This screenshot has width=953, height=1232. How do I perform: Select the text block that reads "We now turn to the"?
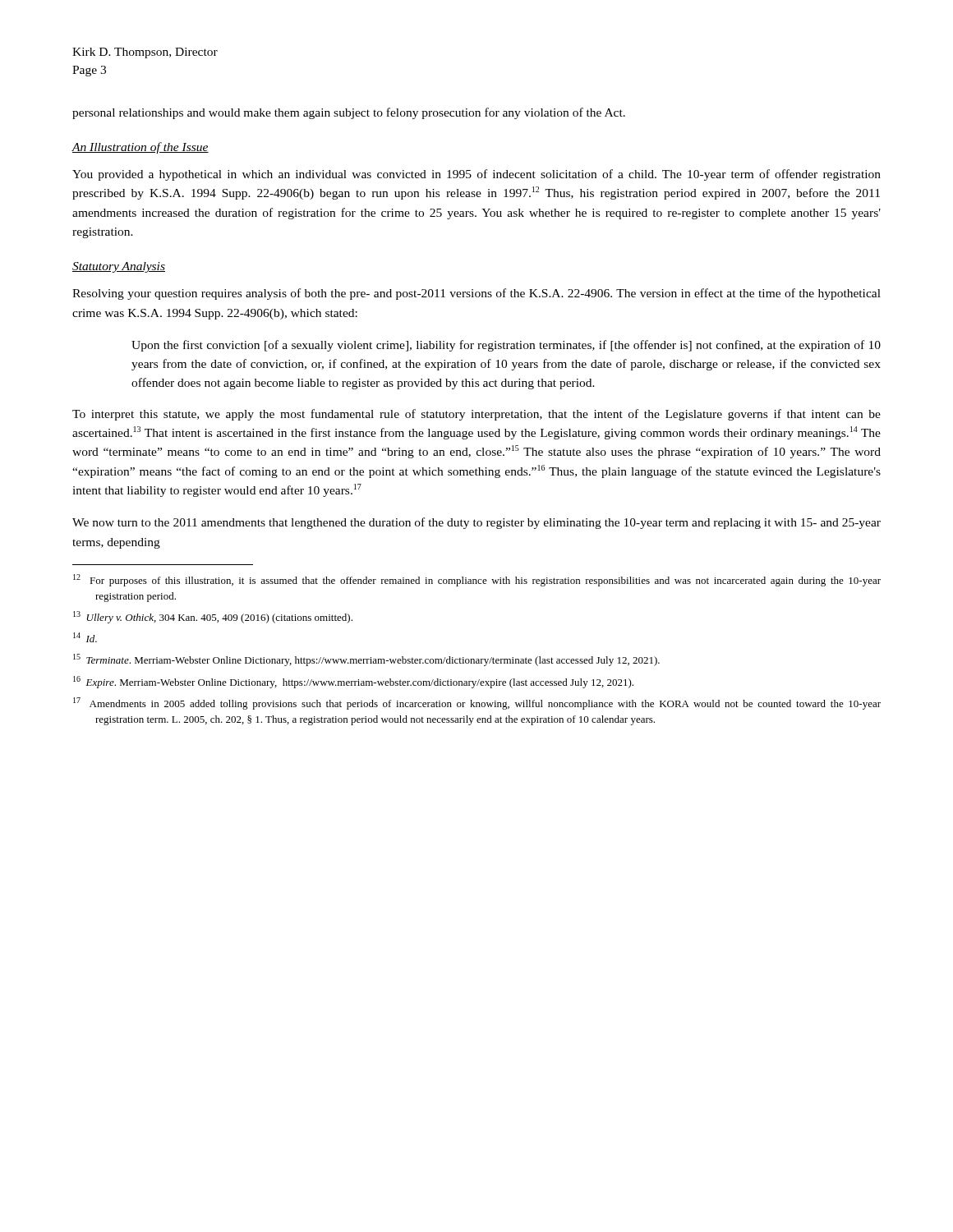point(476,532)
